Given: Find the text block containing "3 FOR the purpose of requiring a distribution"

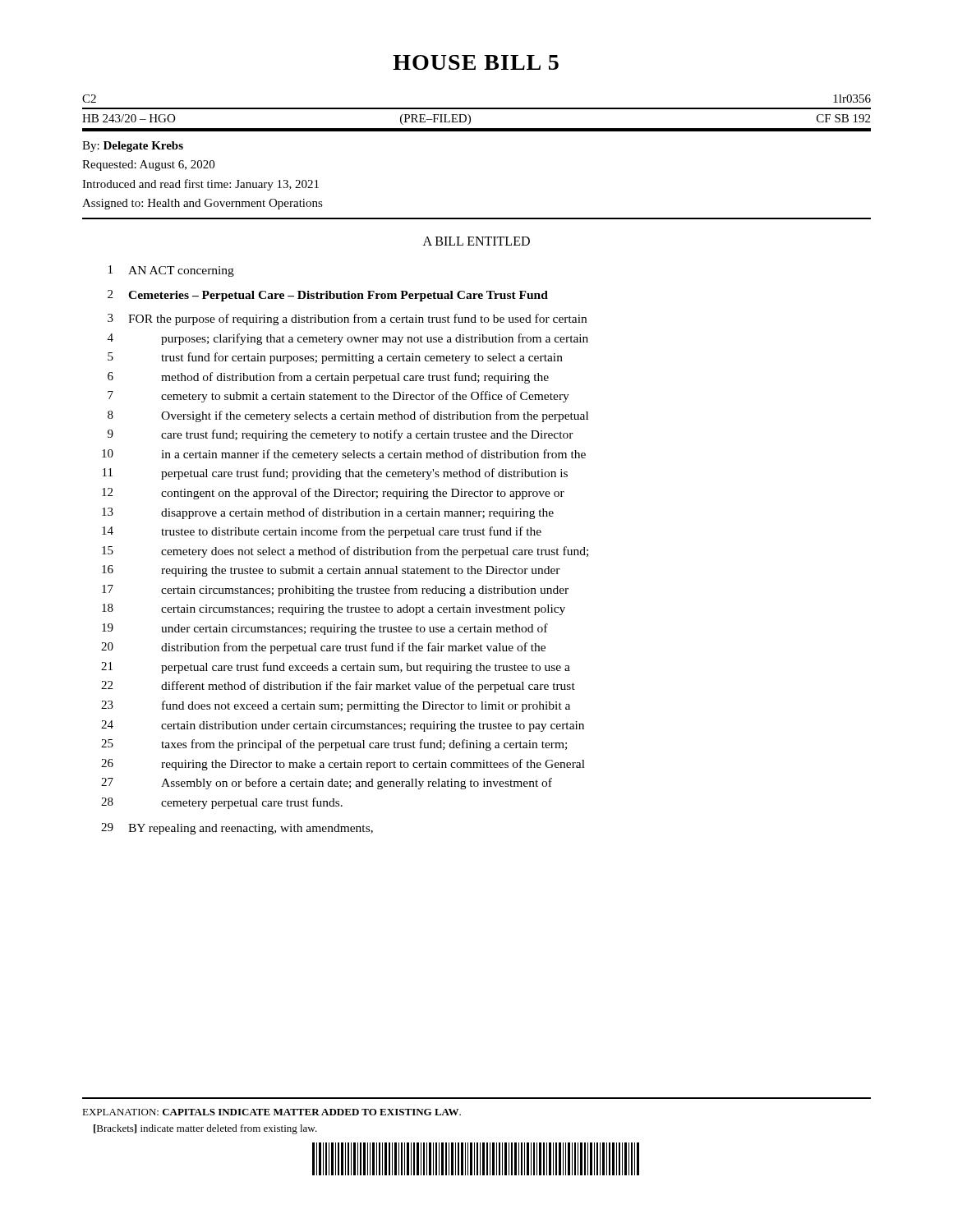Looking at the screenshot, I should 476,560.
